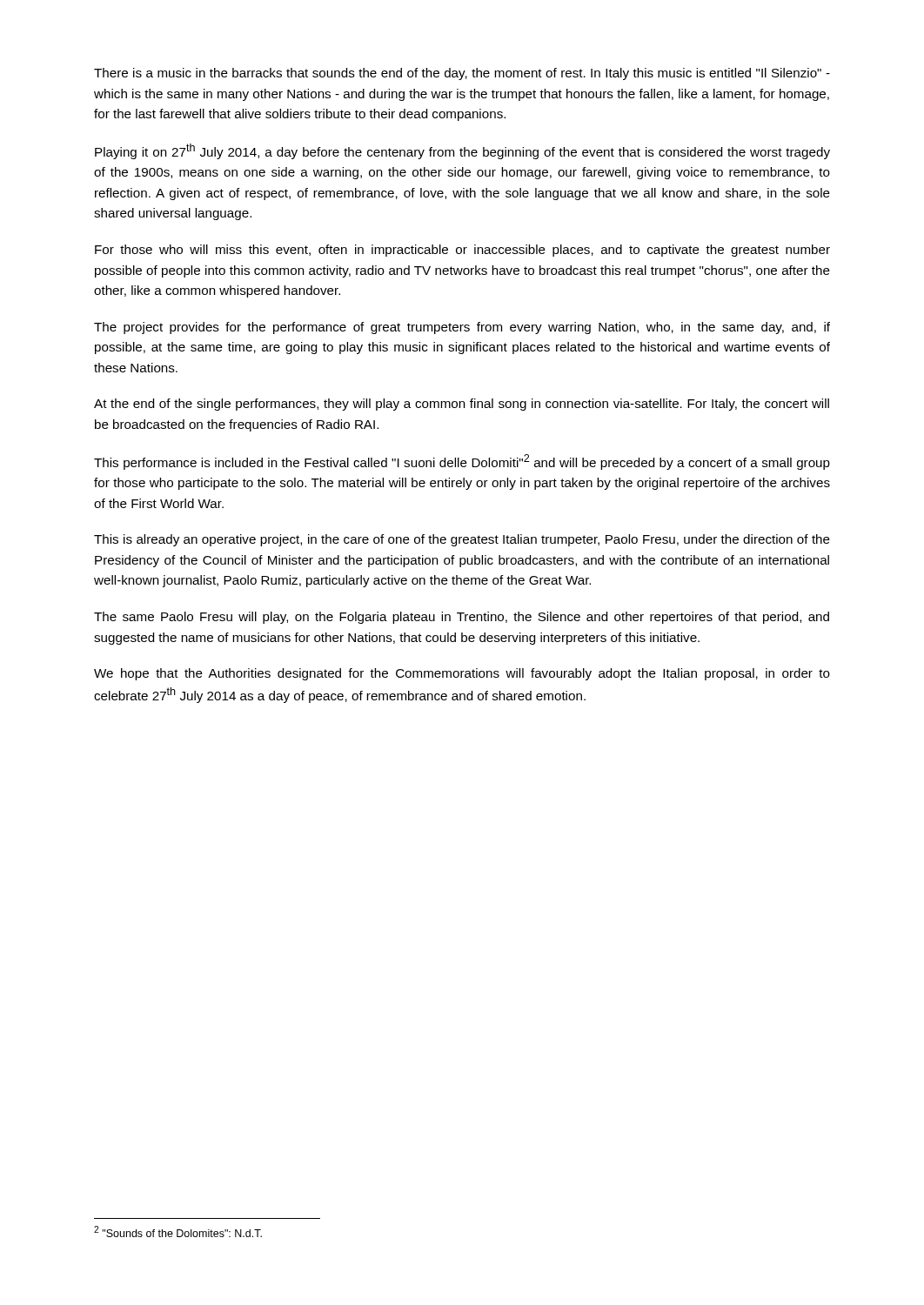Locate the text block containing "Playing it on 27th July 2014, a day"
This screenshot has width=924, height=1305.
[x=462, y=181]
